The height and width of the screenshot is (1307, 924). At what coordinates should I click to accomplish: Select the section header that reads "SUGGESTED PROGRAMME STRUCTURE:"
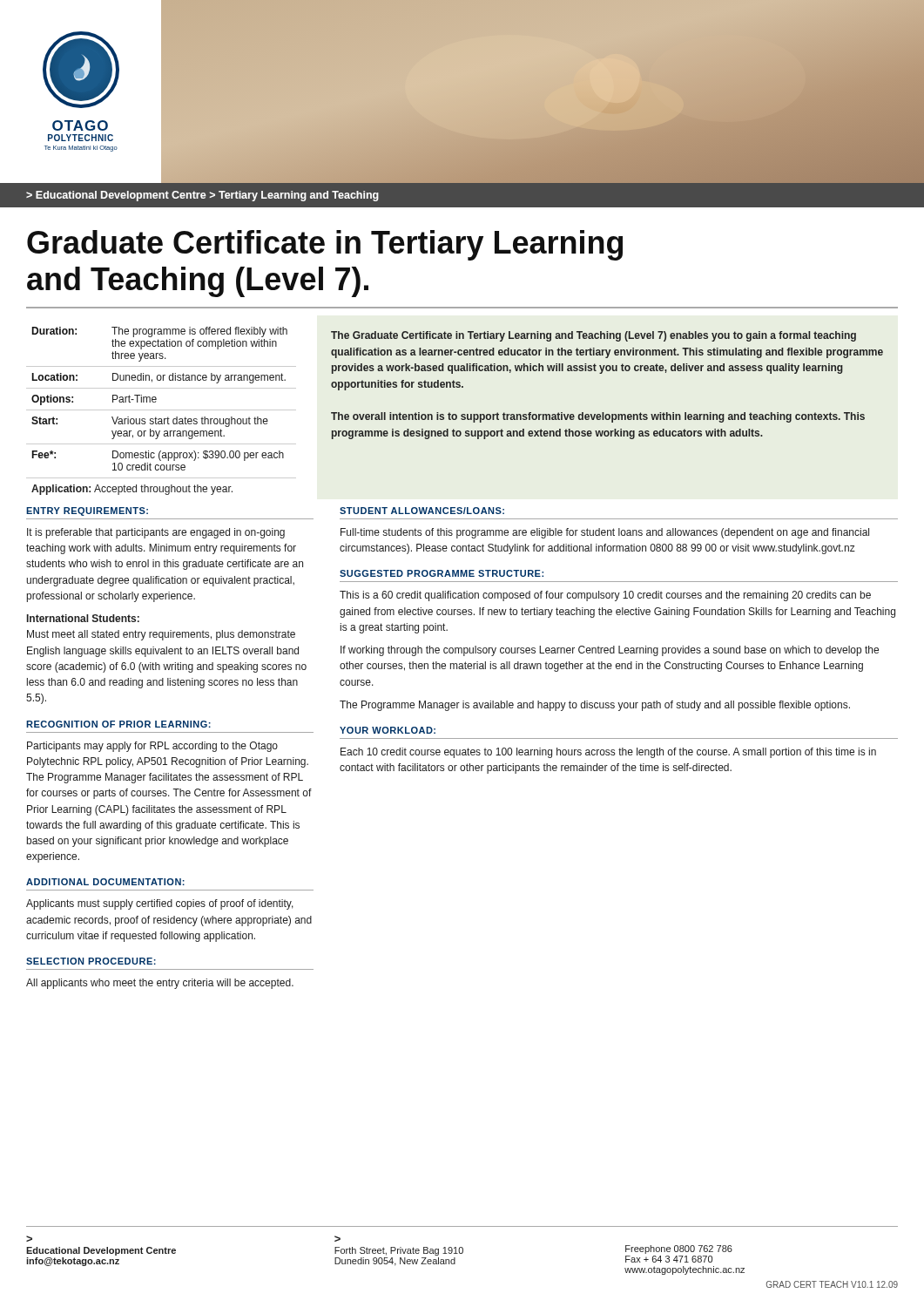tap(442, 574)
